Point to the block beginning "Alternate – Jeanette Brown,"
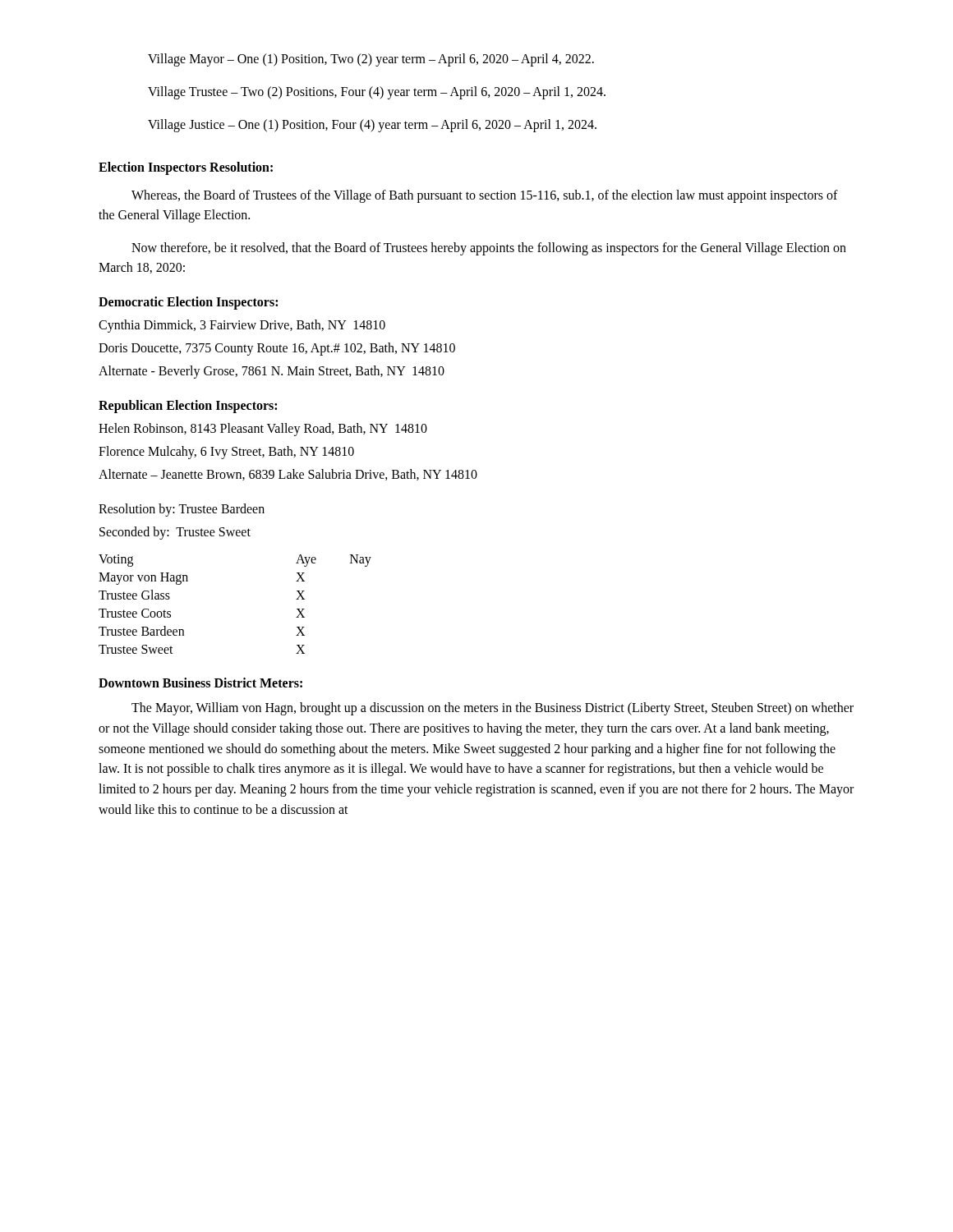 (476, 475)
